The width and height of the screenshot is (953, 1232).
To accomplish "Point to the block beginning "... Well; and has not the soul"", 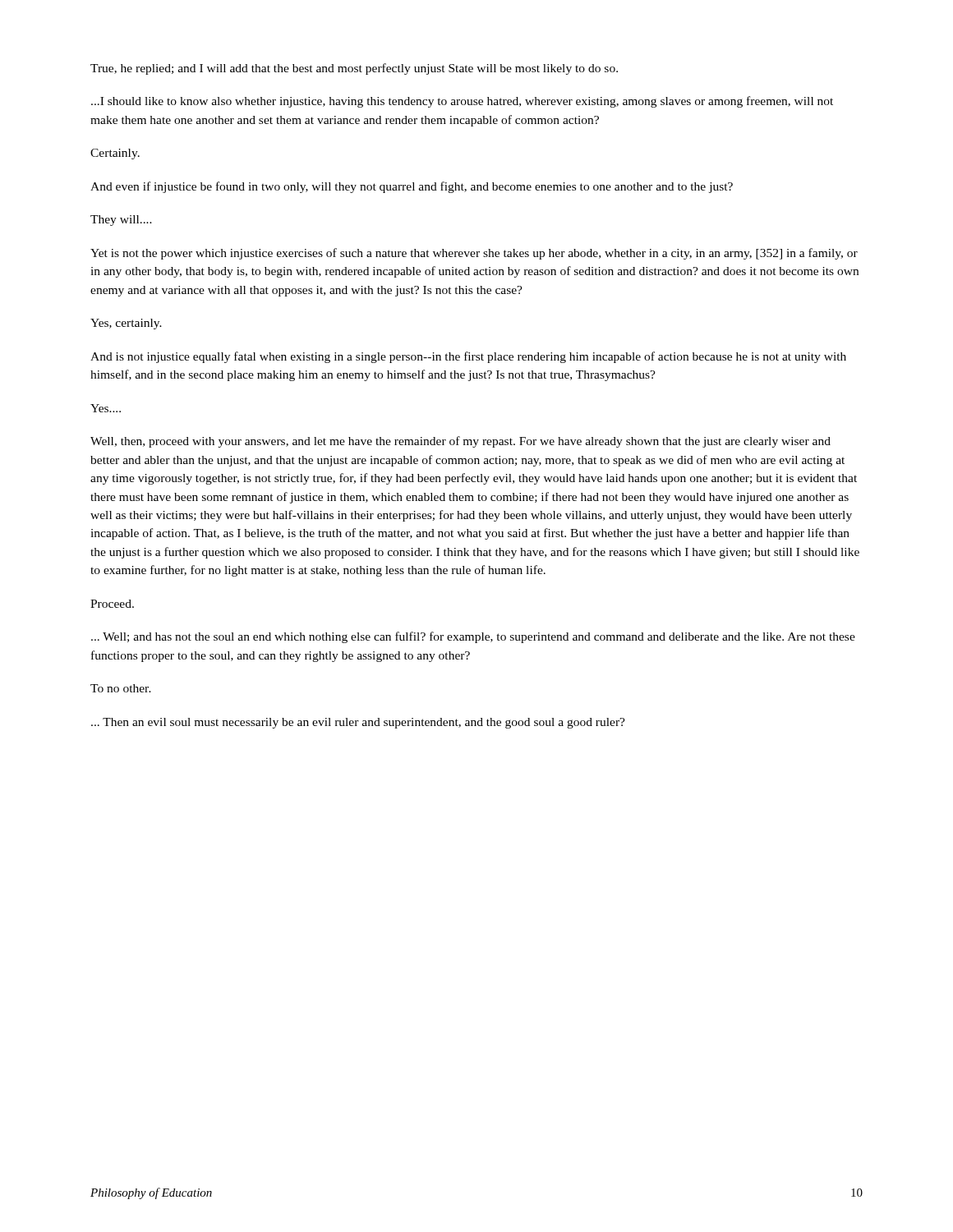I will (473, 646).
